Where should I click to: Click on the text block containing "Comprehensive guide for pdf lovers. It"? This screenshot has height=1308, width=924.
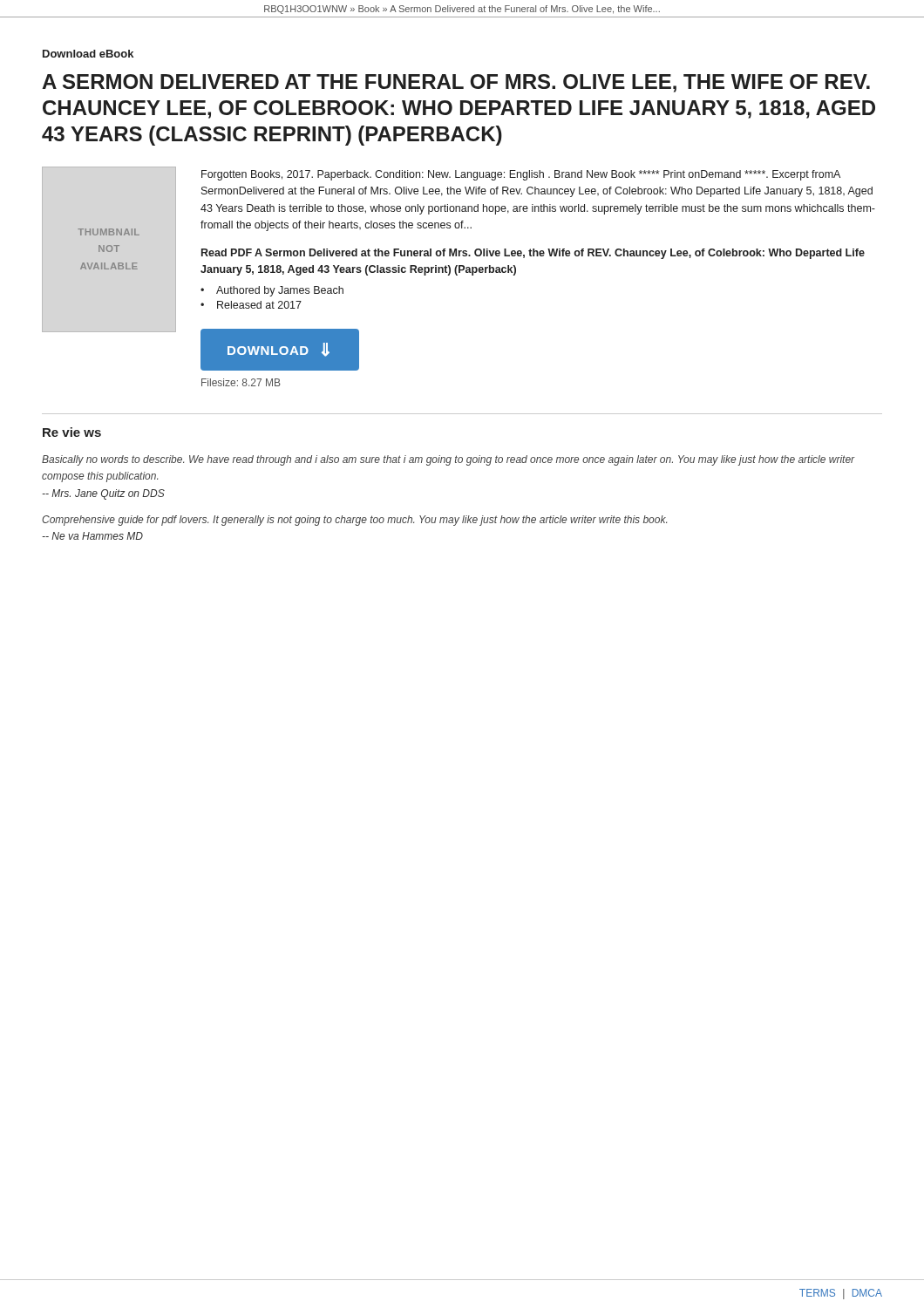(x=355, y=519)
